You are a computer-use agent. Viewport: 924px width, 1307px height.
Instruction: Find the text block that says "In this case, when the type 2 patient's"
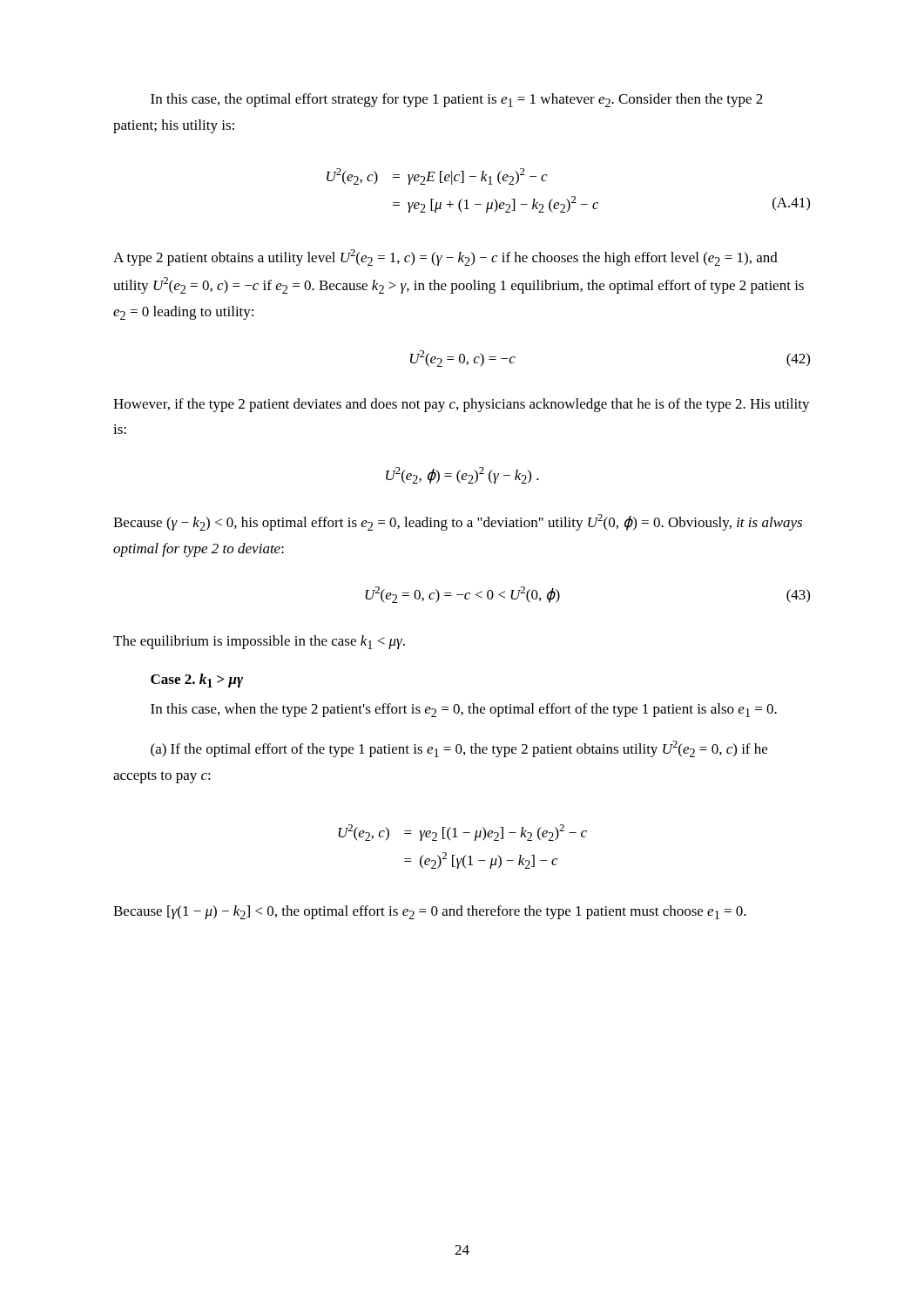pyautogui.click(x=464, y=710)
